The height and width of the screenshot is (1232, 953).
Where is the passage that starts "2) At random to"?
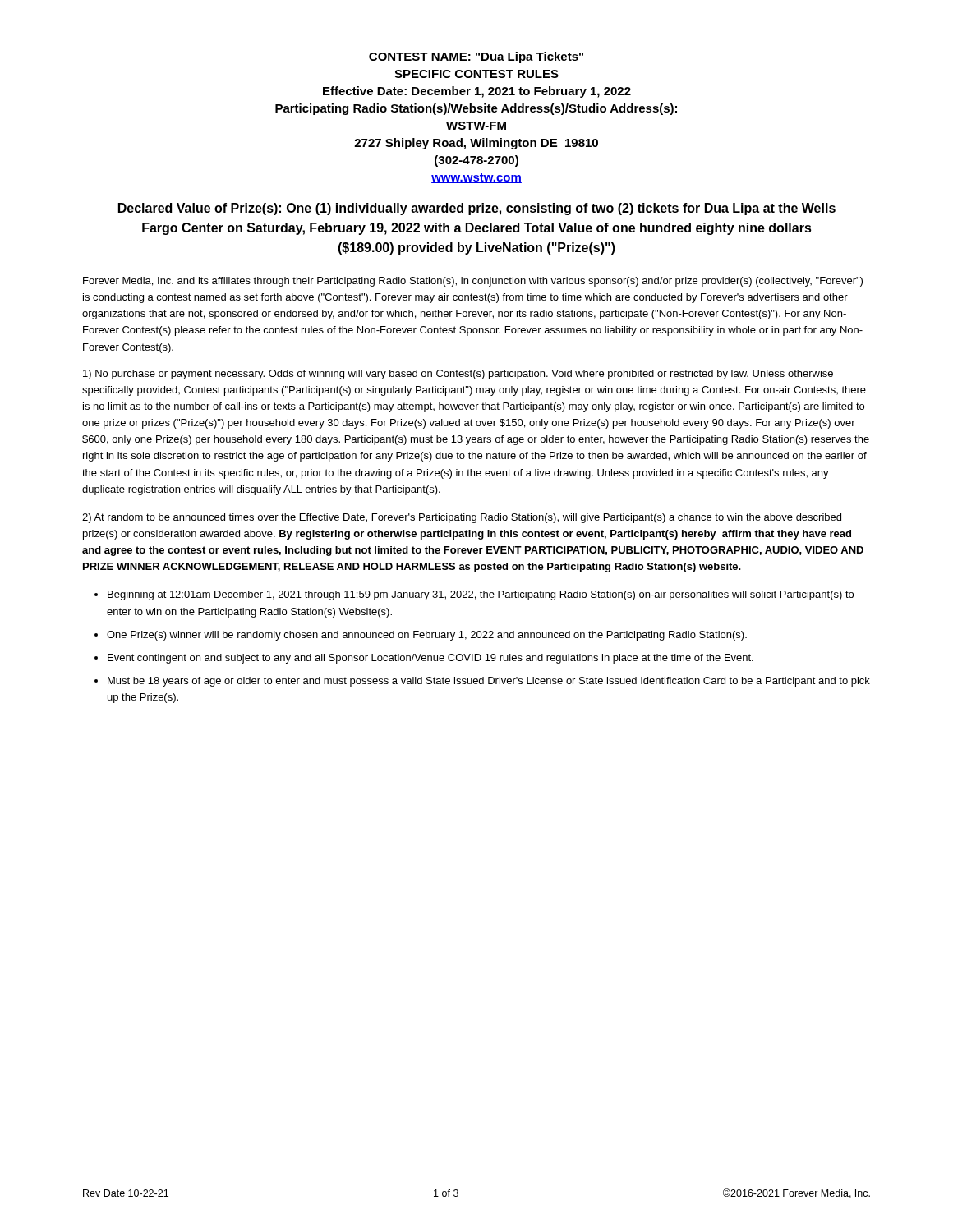[x=473, y=542]
